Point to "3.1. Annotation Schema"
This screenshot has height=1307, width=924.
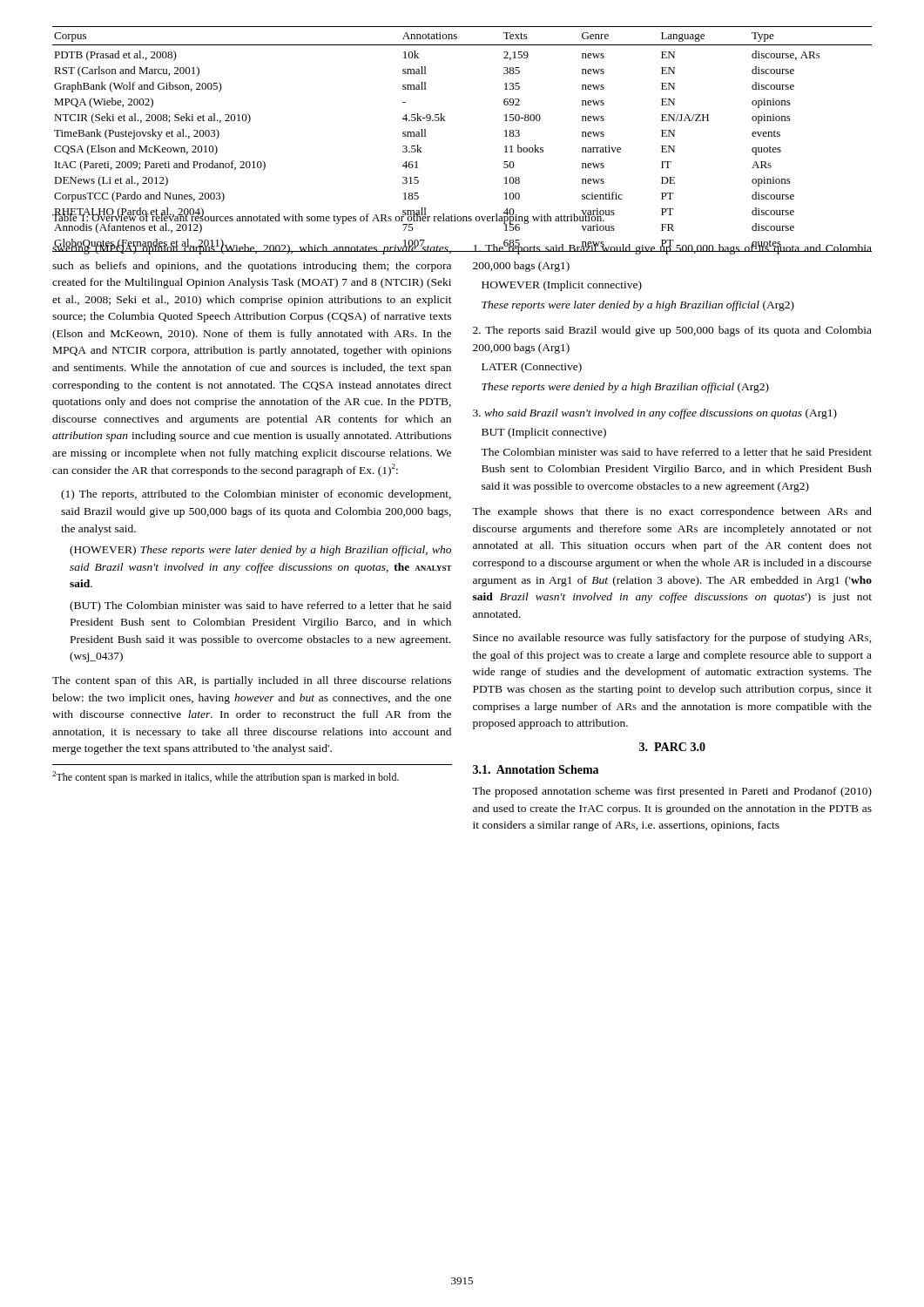coord(536,770)
